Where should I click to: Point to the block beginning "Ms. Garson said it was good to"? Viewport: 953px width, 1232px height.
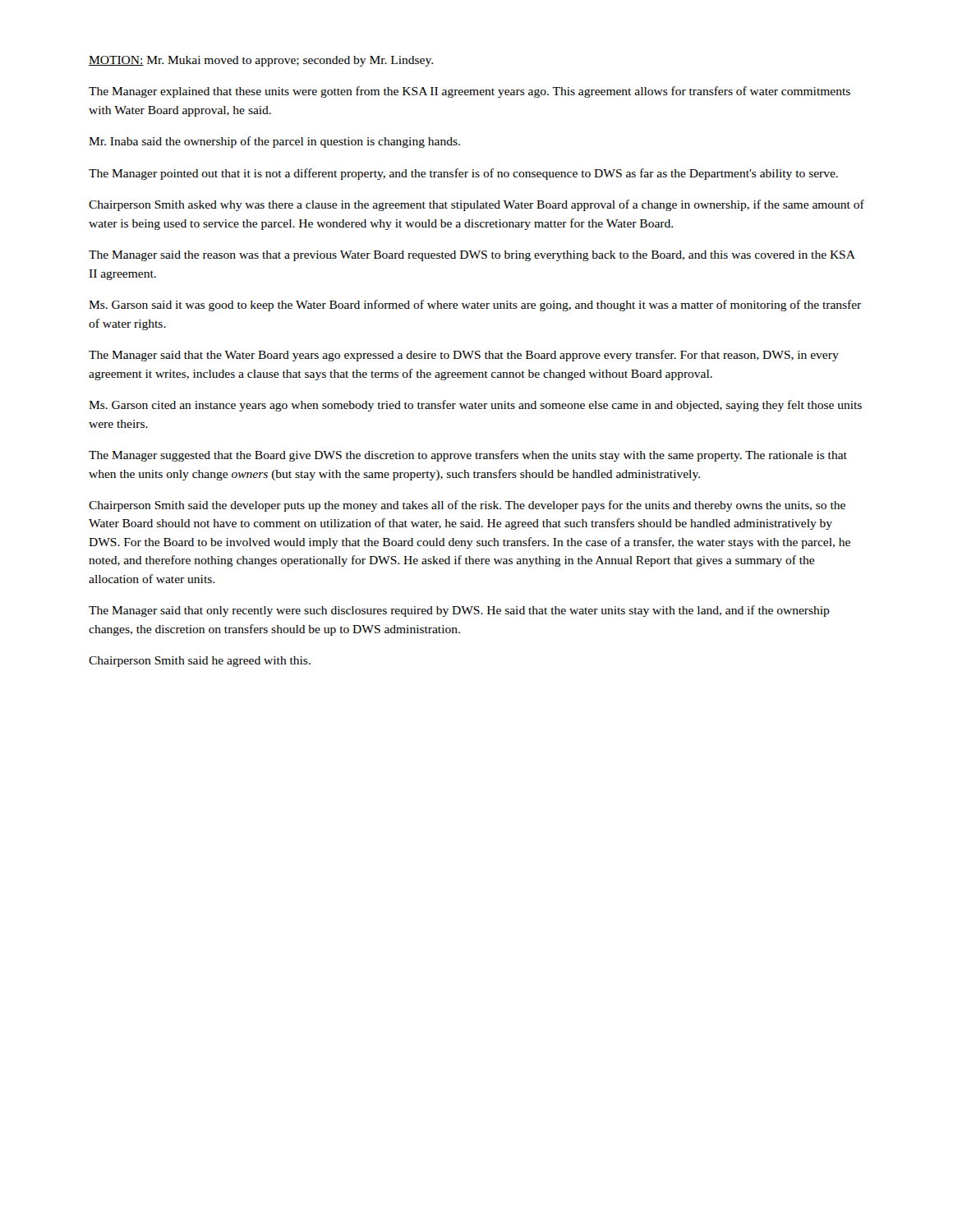pos(475,314)
